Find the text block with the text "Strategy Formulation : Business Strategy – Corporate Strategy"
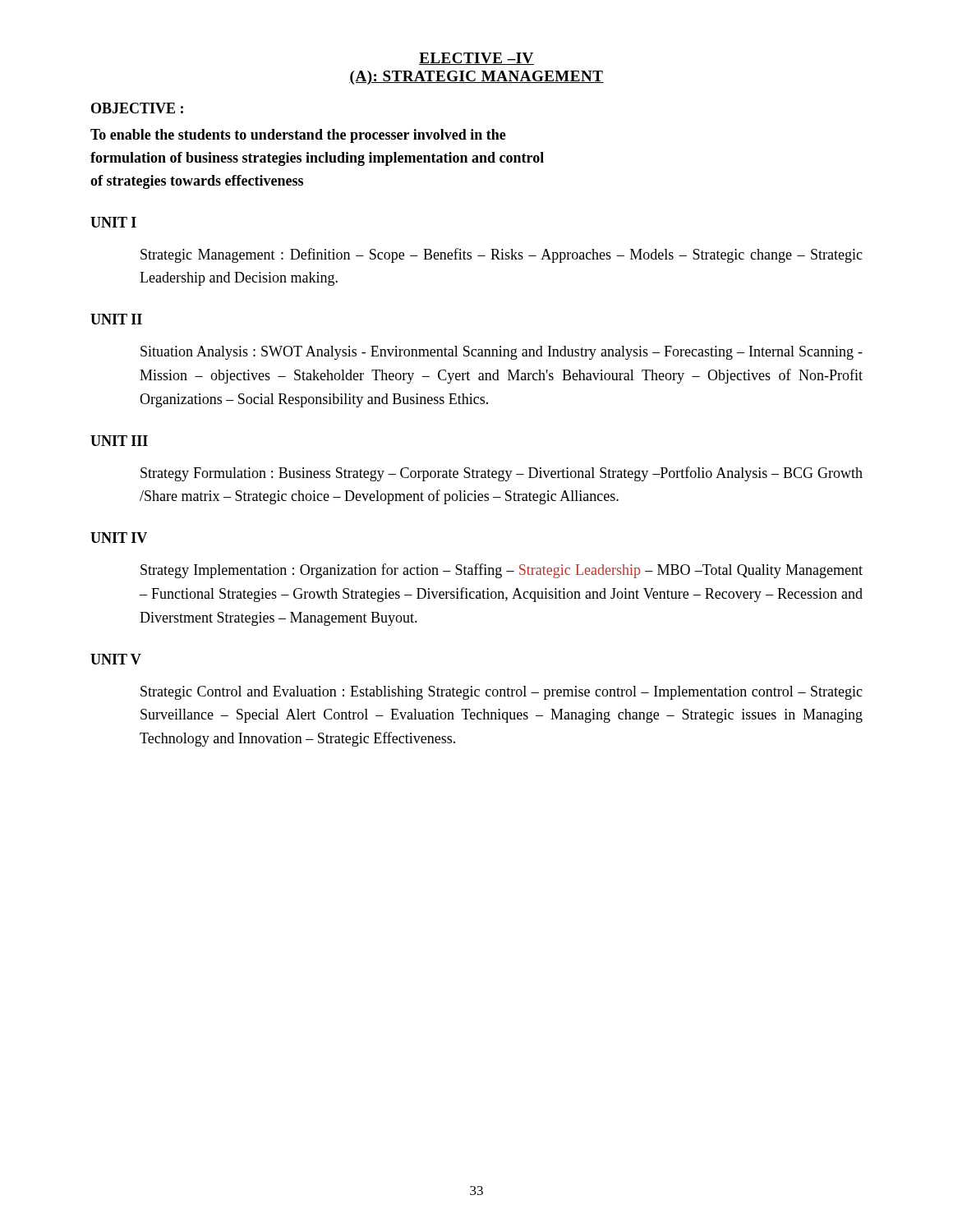The width and height of the screenshot is (953, 1232). [501, 485]
